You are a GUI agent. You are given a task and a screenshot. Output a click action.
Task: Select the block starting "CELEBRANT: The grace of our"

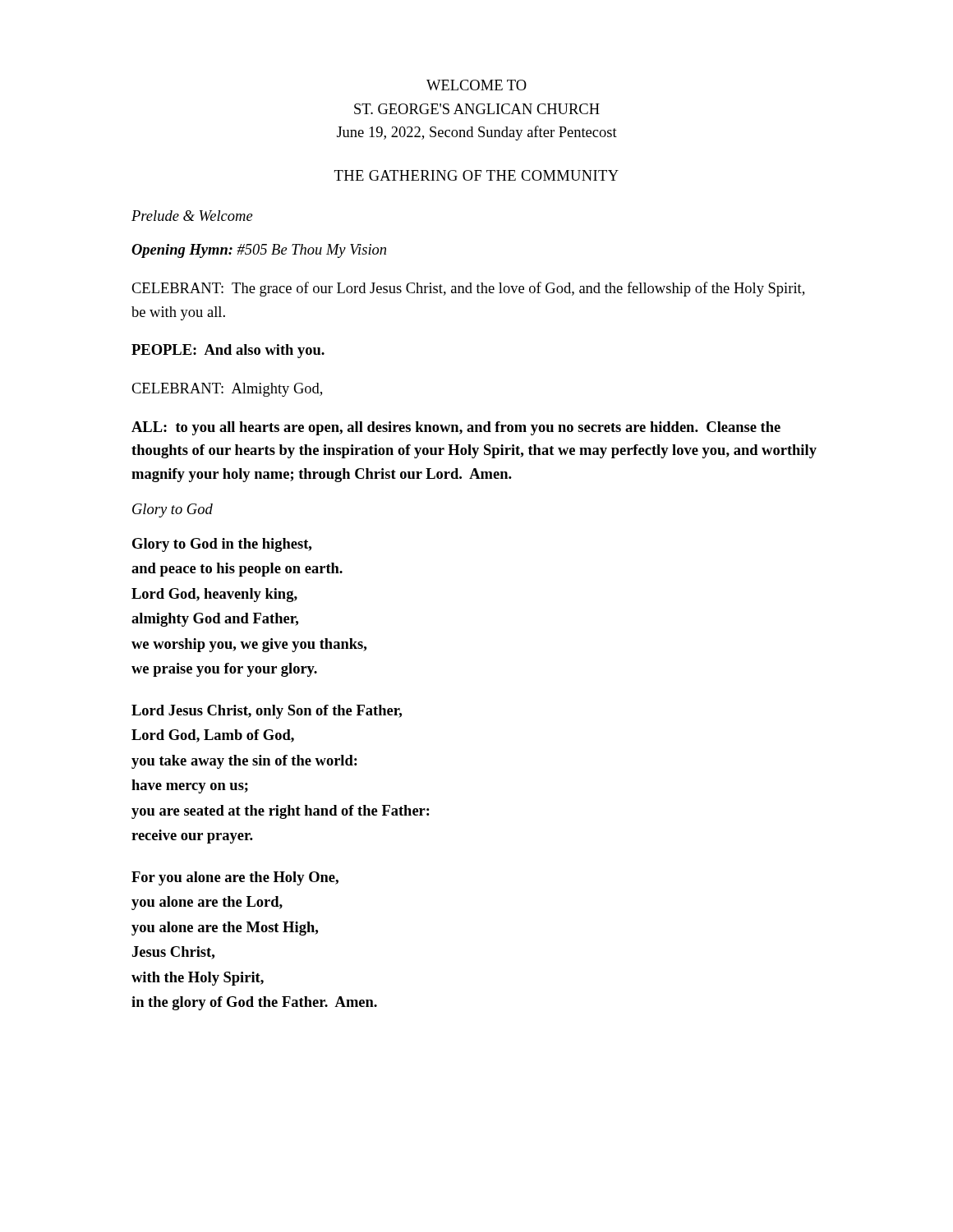coord(468,300)
